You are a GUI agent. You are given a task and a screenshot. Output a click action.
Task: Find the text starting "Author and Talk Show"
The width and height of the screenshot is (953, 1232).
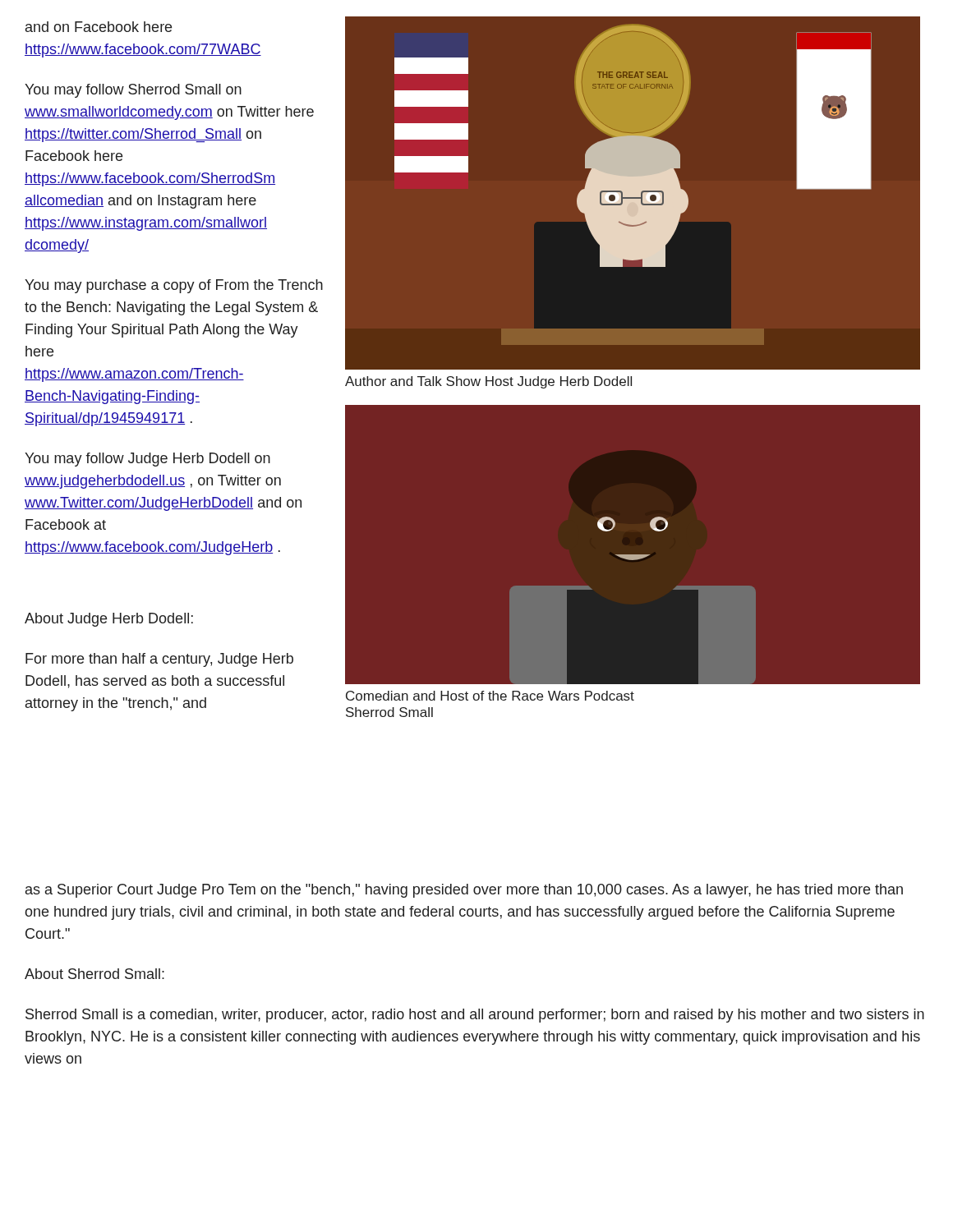489,381
